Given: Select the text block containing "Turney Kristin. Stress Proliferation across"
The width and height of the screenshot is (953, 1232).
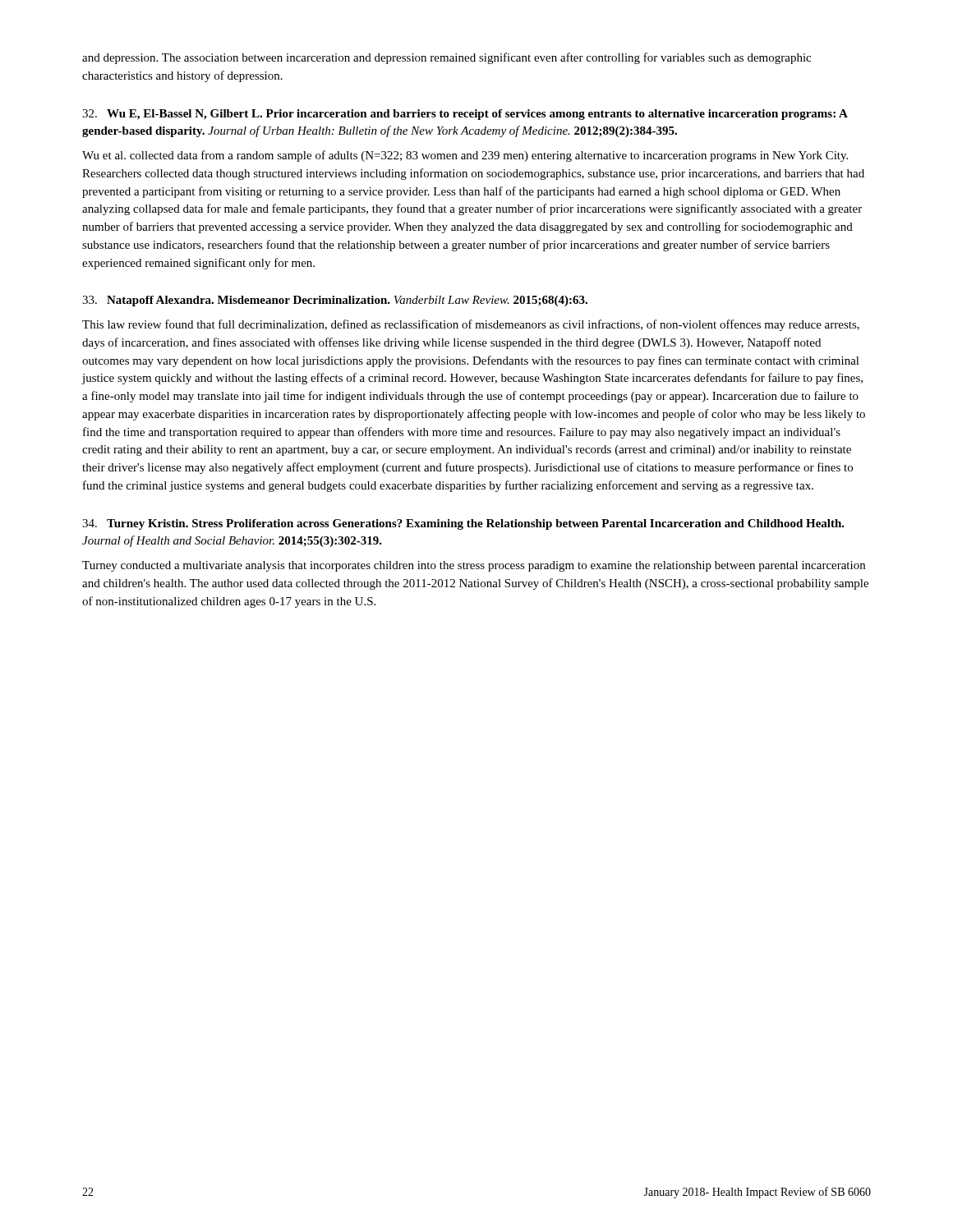Looking at the screenshot, I should click(x=463, y=532).
